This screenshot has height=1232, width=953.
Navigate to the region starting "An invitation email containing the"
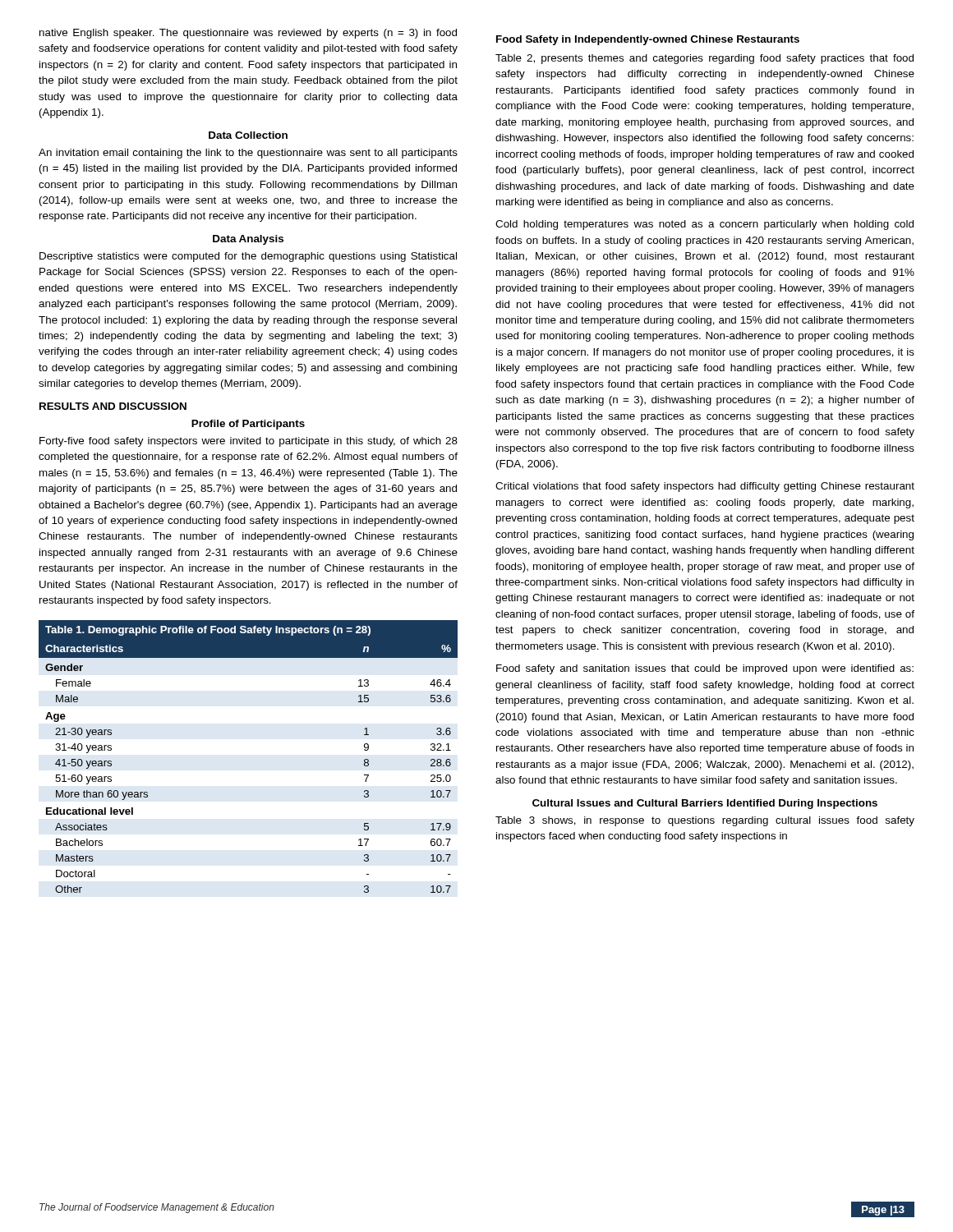(248, 184)
